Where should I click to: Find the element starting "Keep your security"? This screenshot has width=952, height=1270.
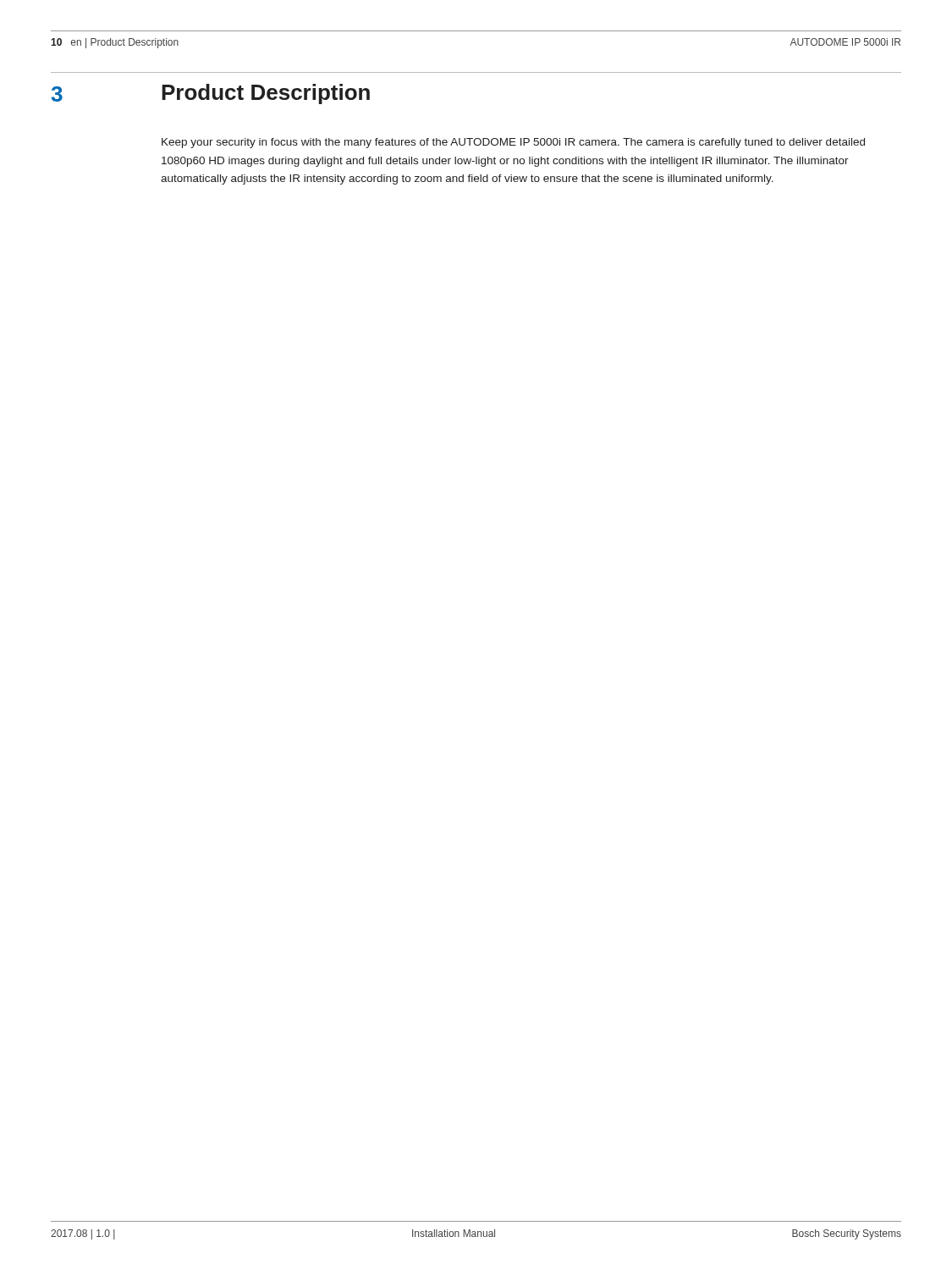click(513, 160)
